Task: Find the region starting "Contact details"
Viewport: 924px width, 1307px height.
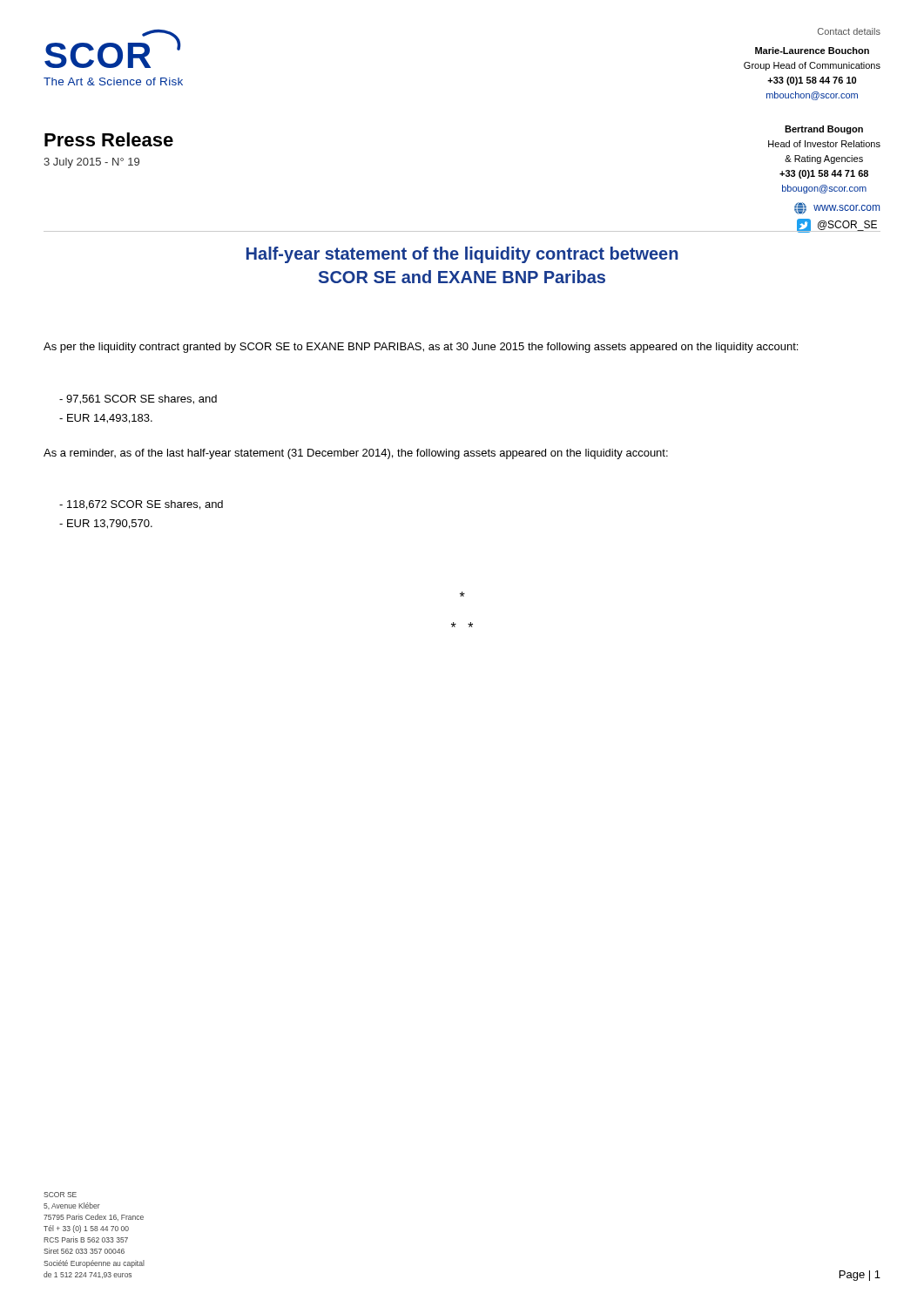Action: [x=849, y=31]
